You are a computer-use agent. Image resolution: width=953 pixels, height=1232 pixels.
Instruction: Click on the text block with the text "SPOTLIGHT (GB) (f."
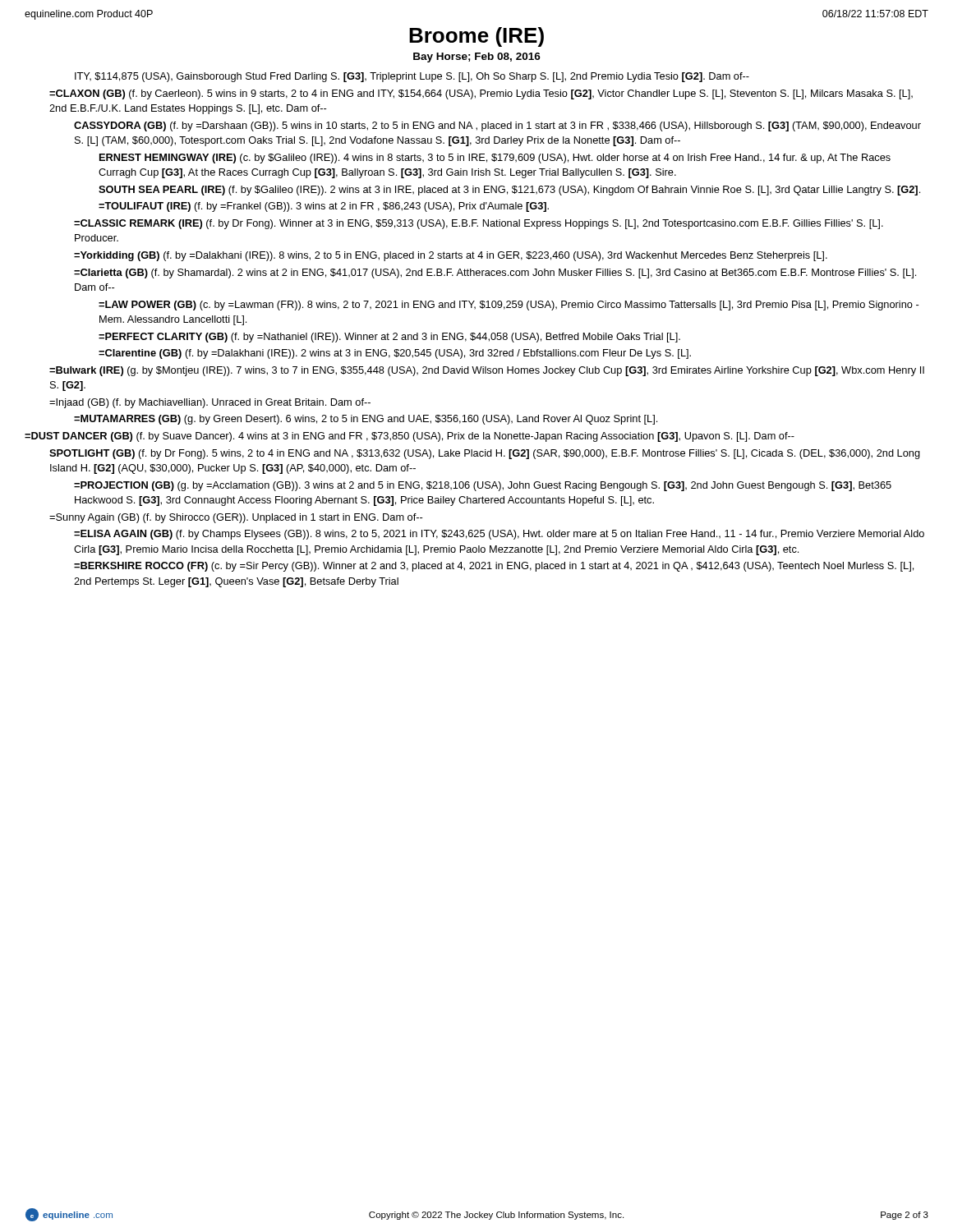pyautogui.click(x=485, y=460)
